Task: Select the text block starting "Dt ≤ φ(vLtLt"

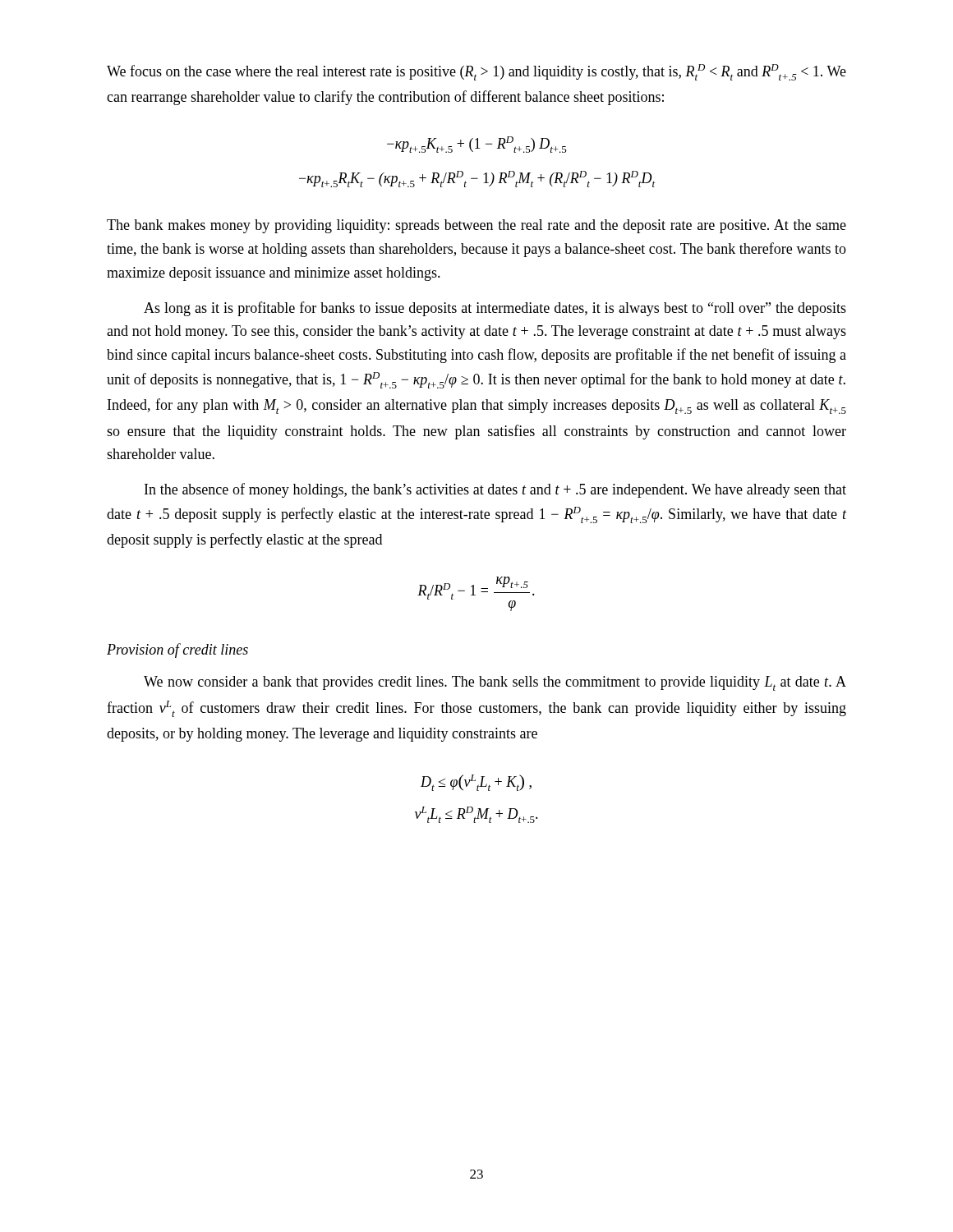Action: [x=476, y=797]
